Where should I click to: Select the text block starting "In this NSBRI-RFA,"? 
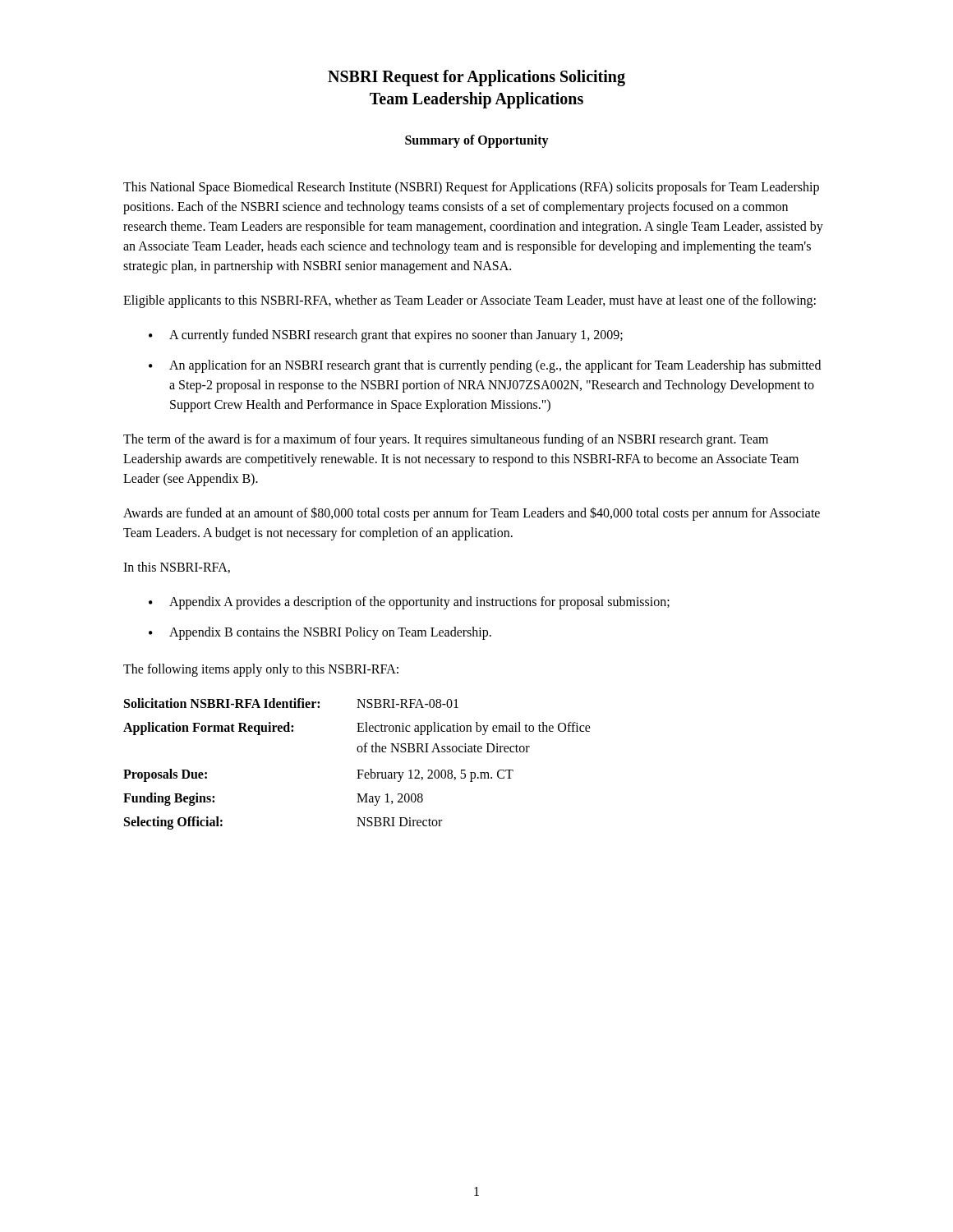pos(177,567)
